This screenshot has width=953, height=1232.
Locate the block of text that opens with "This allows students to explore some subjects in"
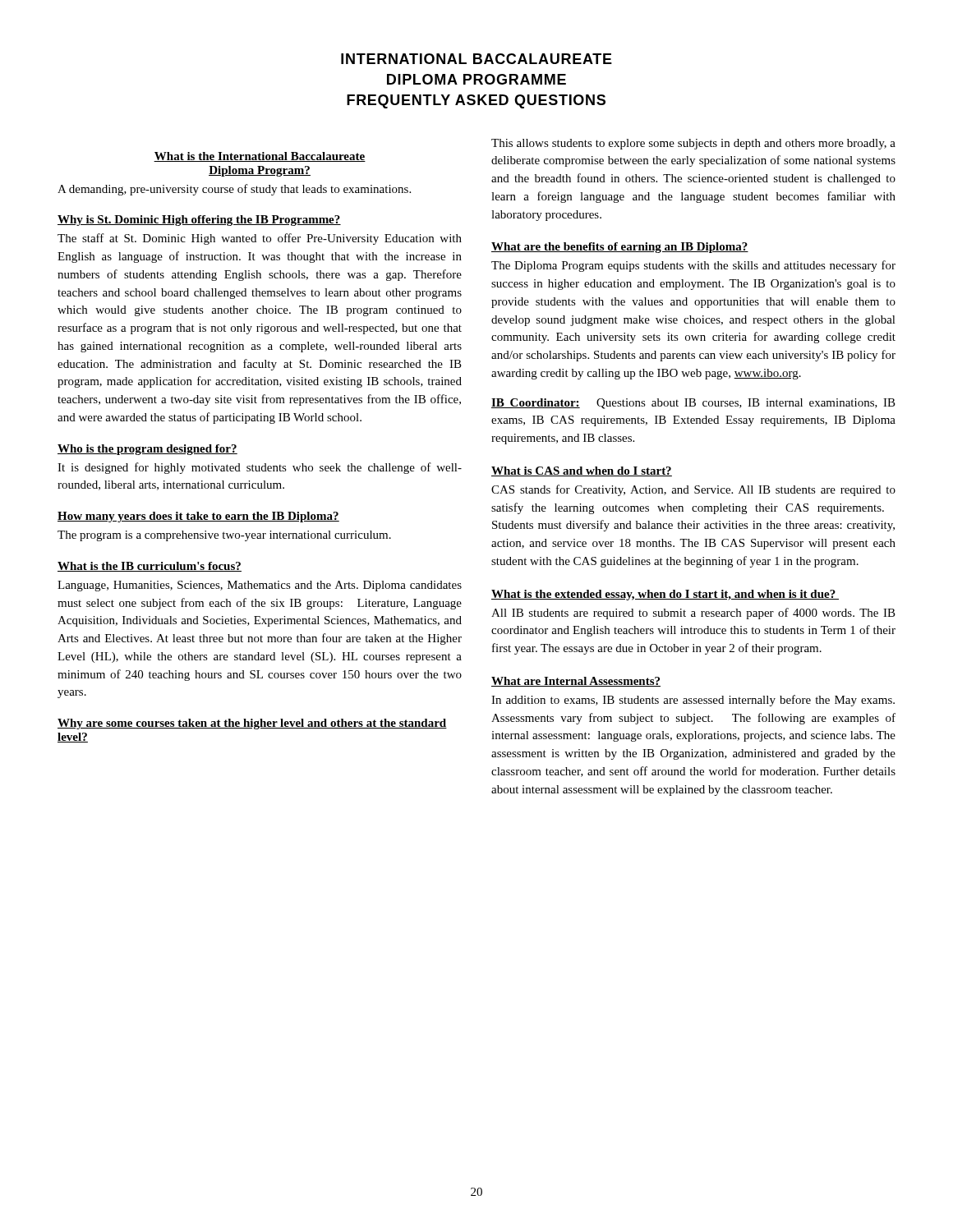693,178
